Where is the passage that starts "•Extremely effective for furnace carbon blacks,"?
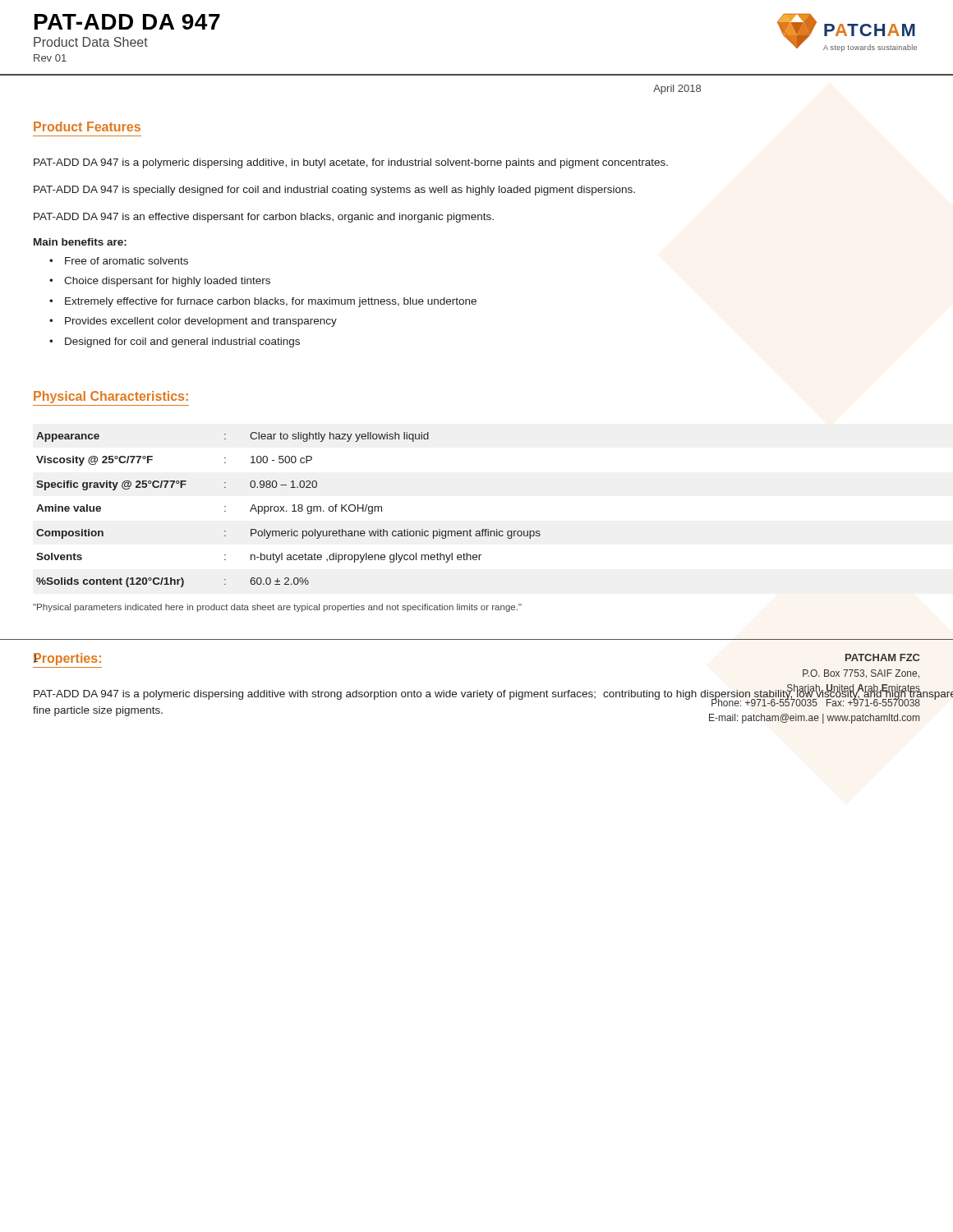 pyautogui.click(x=263, y=301)
